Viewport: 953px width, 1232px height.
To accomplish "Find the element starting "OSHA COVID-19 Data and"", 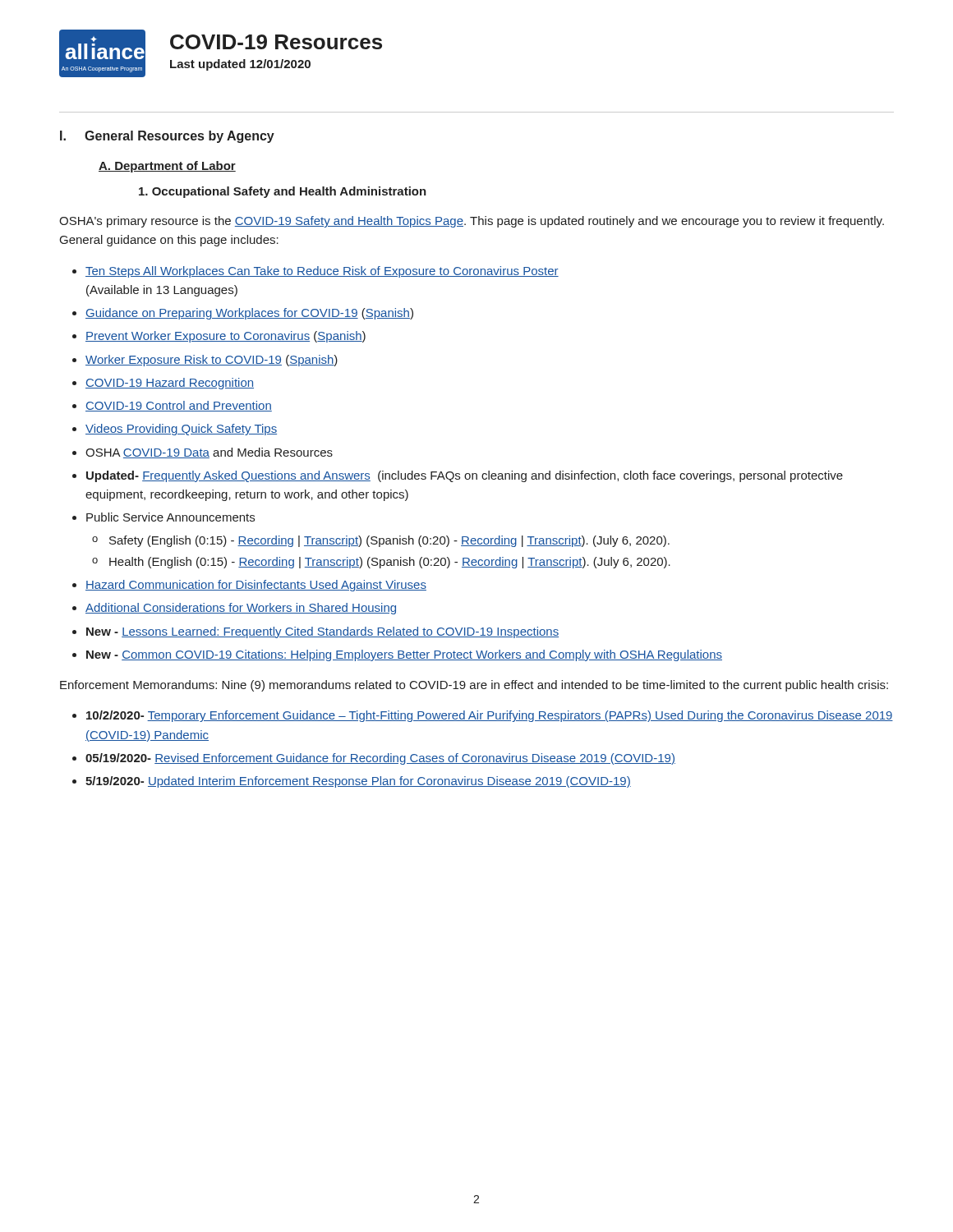I will (x=209, y=452).
